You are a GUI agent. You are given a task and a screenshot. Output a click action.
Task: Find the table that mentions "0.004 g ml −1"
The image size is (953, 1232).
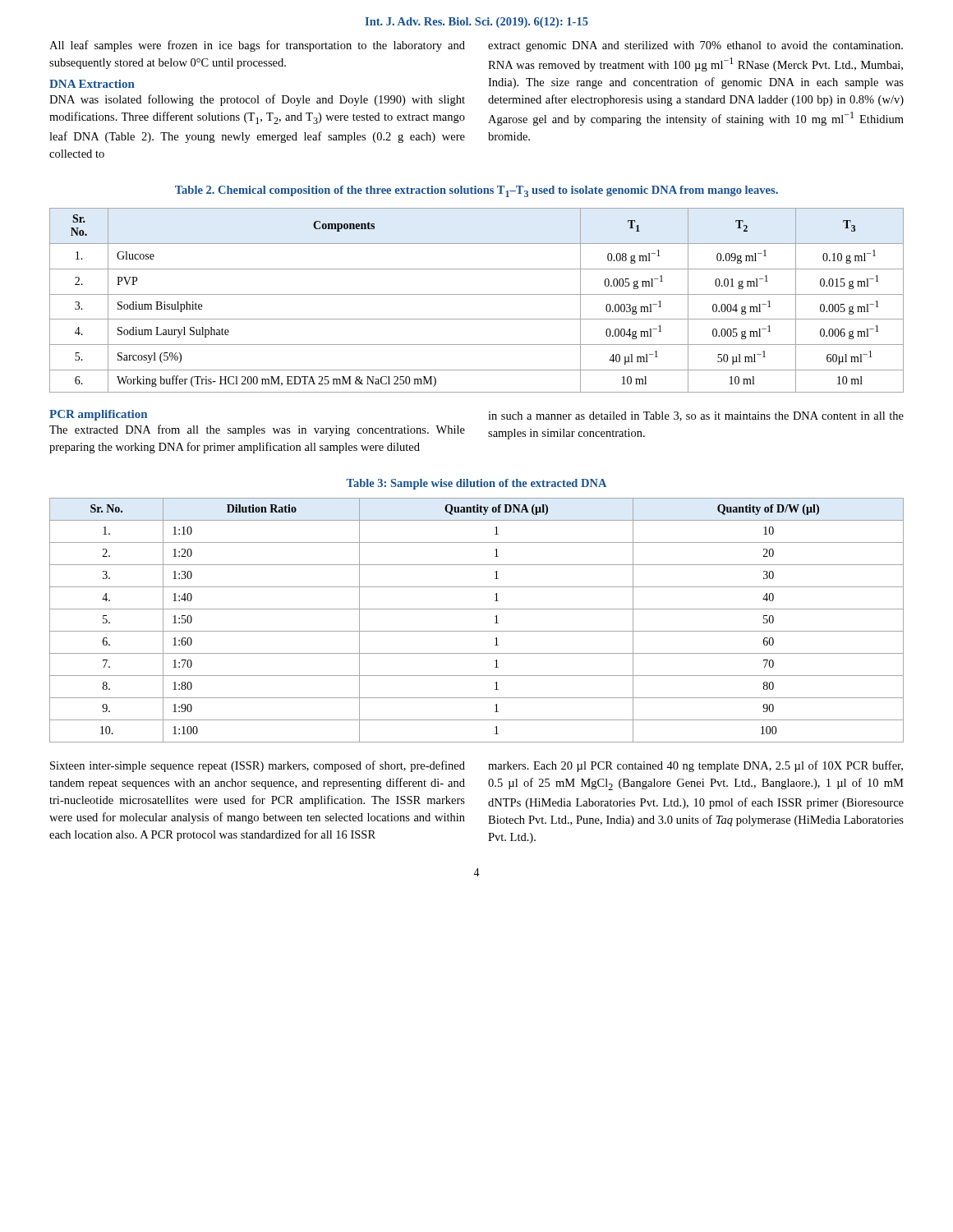click(476, 300)
